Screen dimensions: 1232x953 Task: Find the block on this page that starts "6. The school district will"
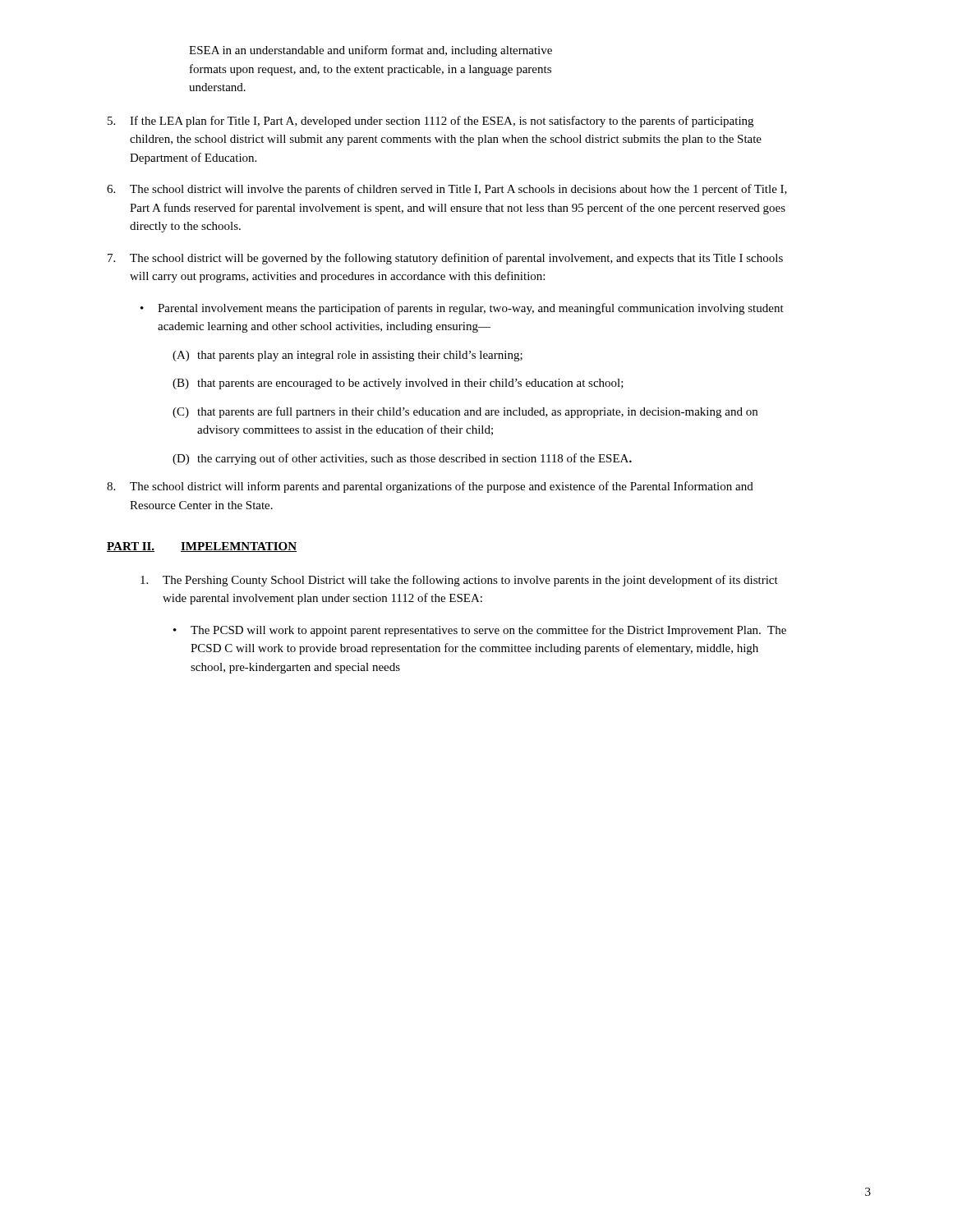(448, 208)
